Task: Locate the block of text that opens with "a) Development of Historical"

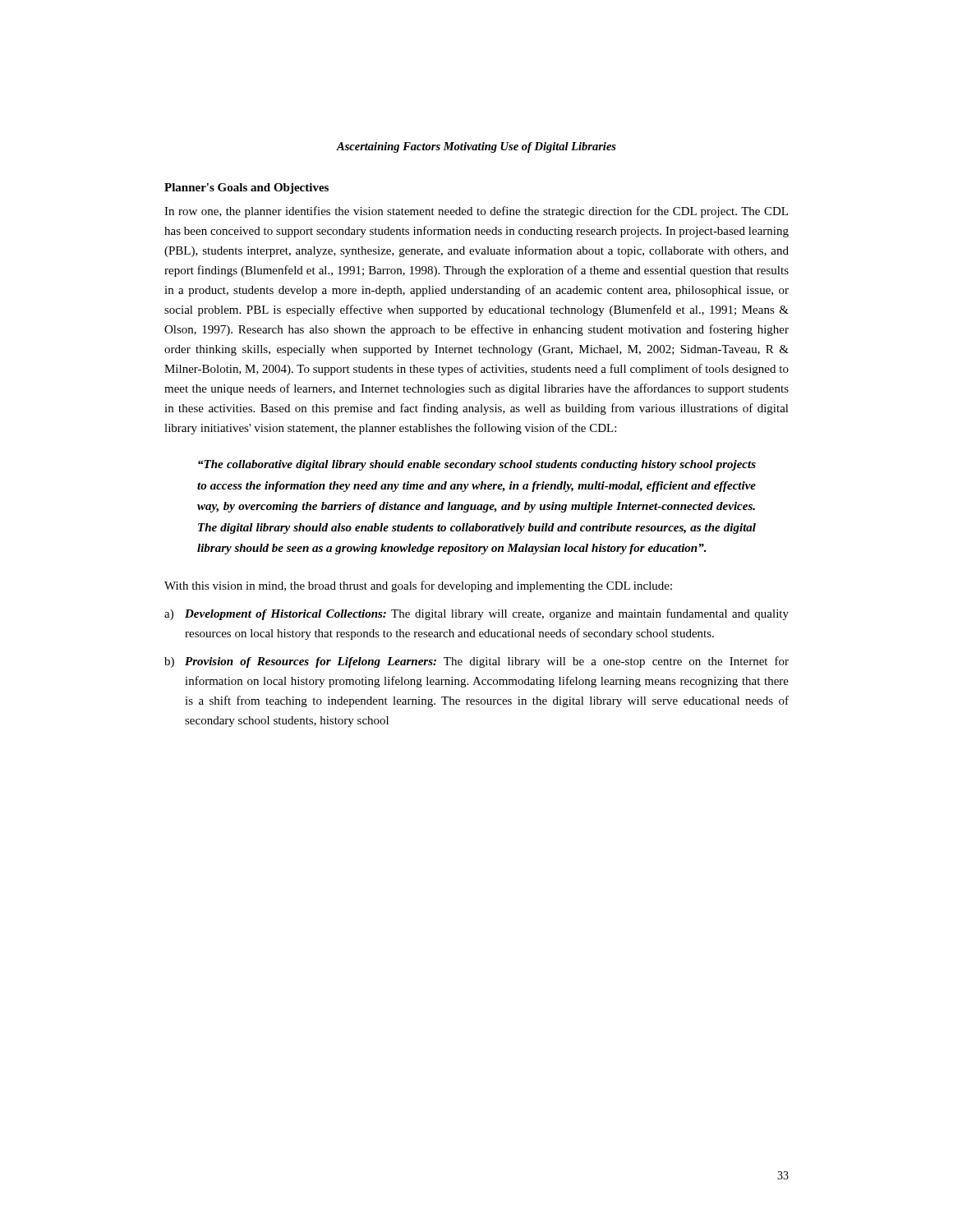Action: (476, 623)
